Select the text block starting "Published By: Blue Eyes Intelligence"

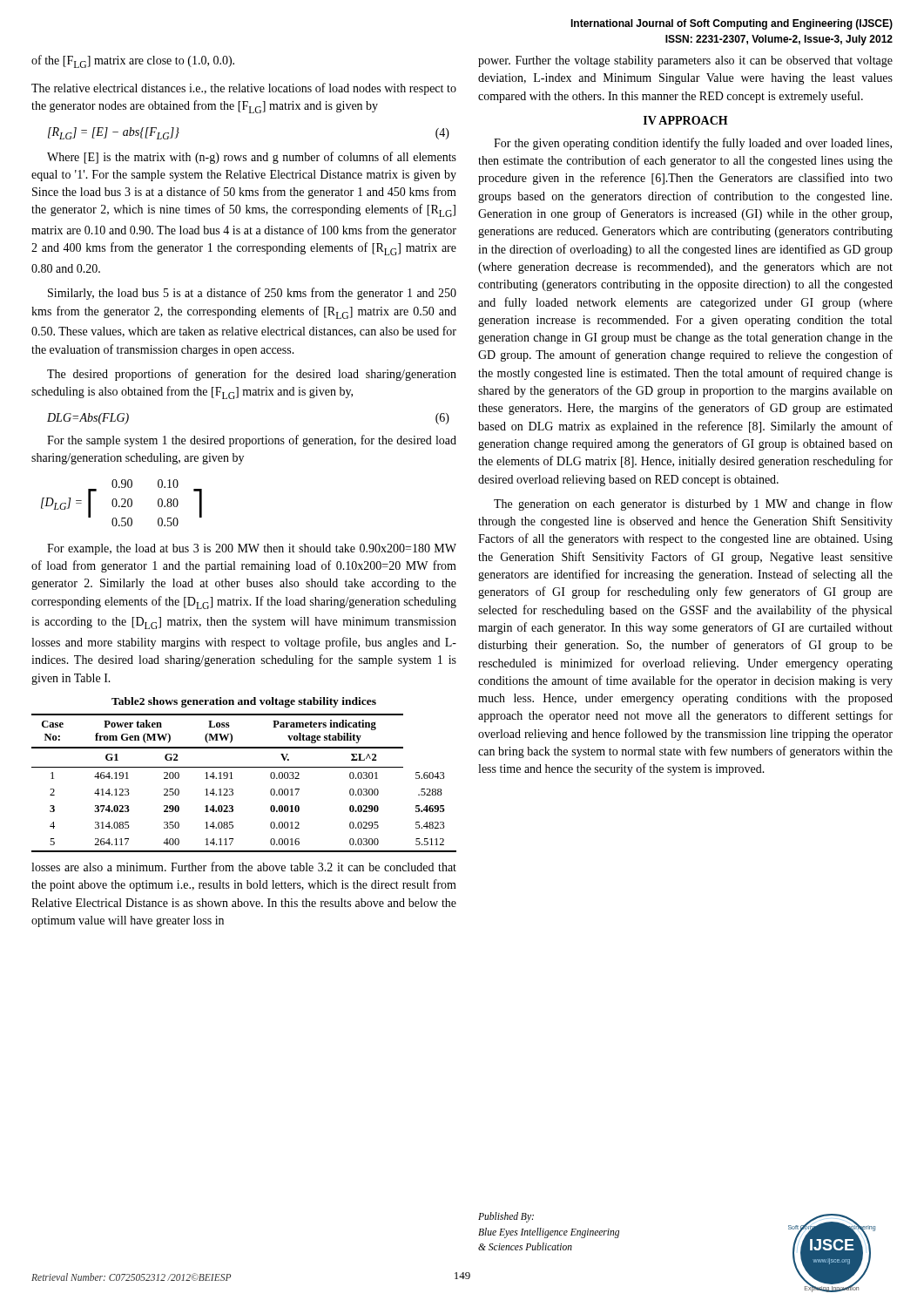549,1232
